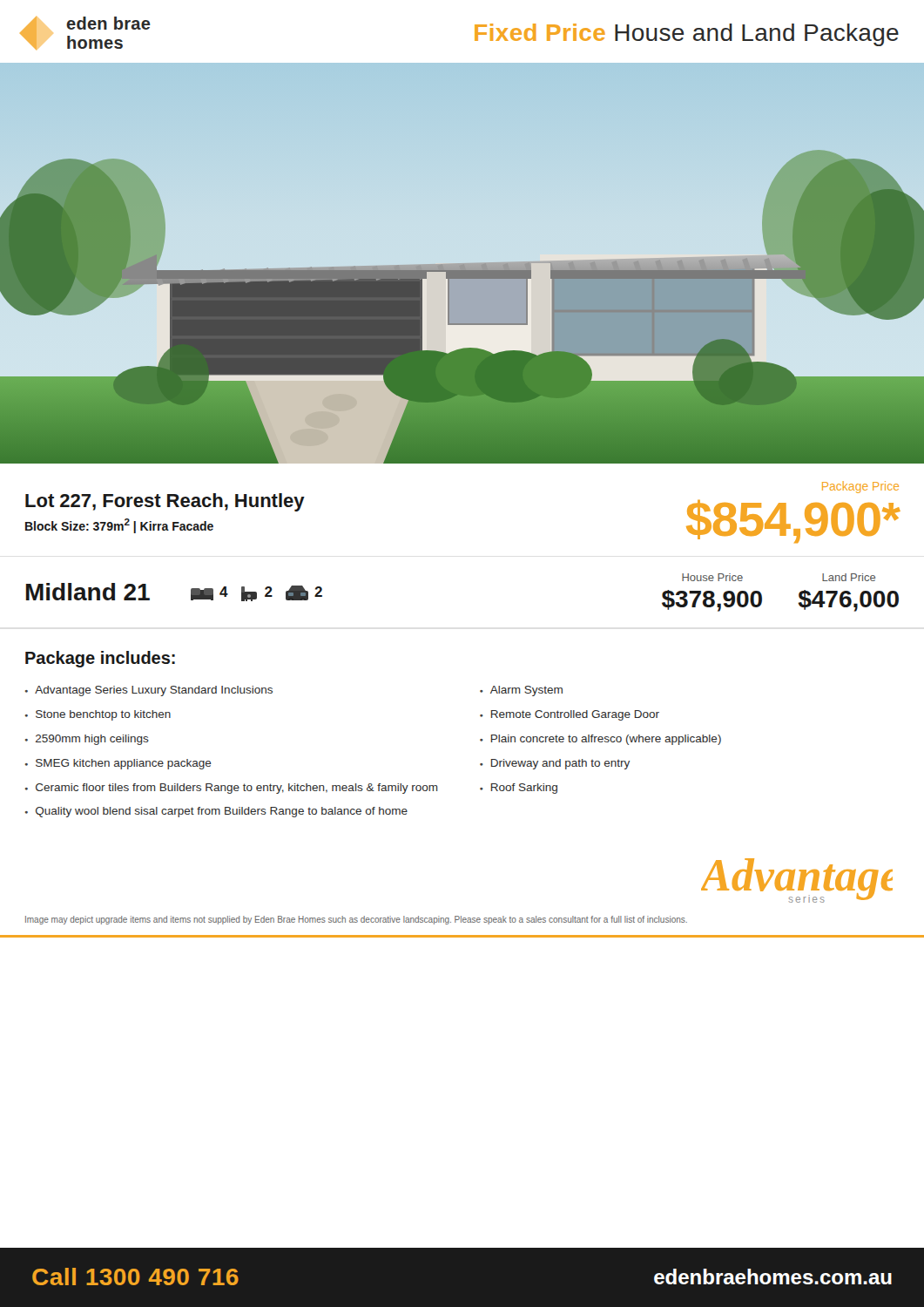Locate the text block starting "● SMEG kitchen"
The width and height of the screenshot is (924, 1307).
click(118, 763)
